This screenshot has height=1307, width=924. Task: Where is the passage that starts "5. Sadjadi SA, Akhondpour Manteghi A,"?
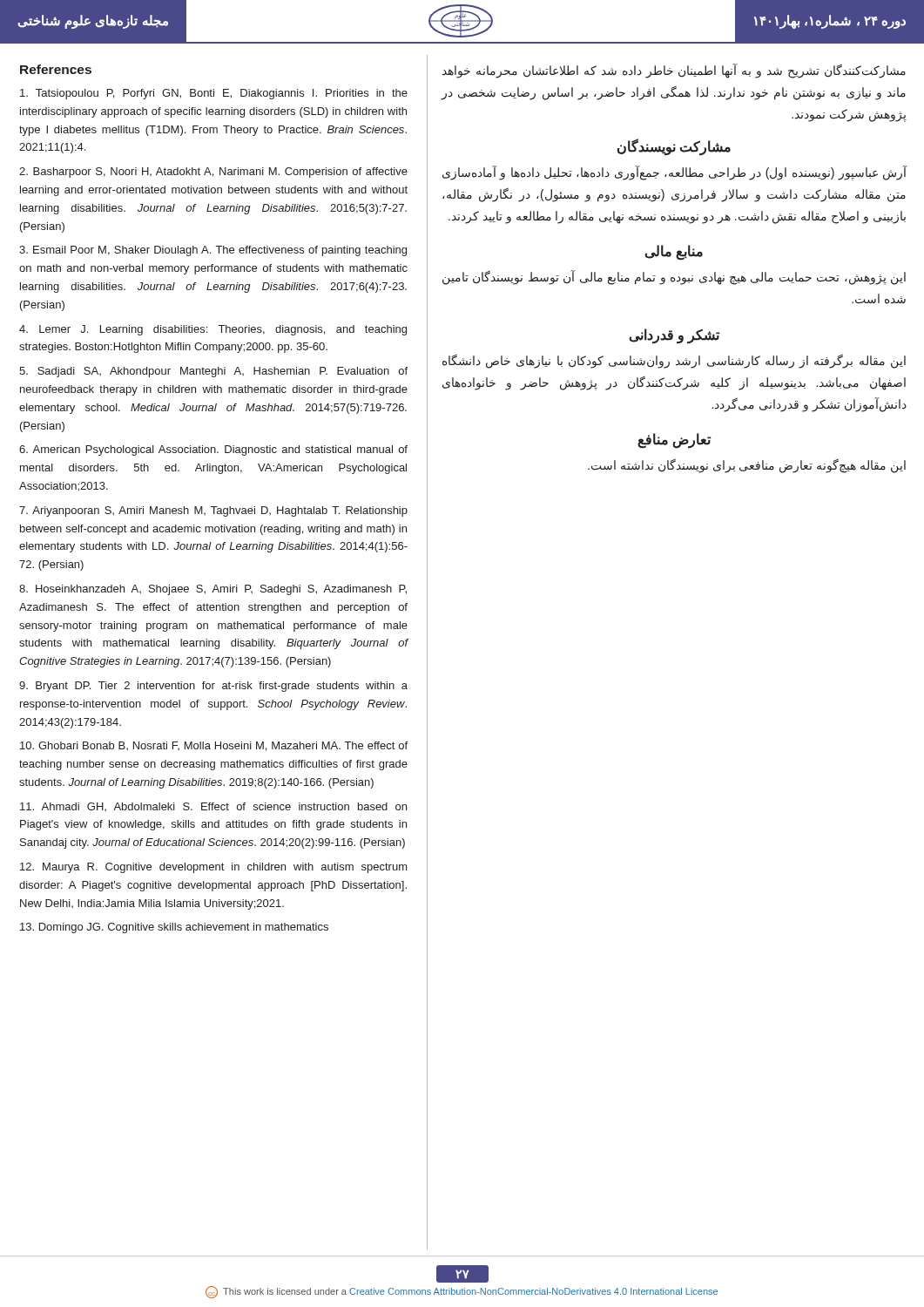pos(213,398)
